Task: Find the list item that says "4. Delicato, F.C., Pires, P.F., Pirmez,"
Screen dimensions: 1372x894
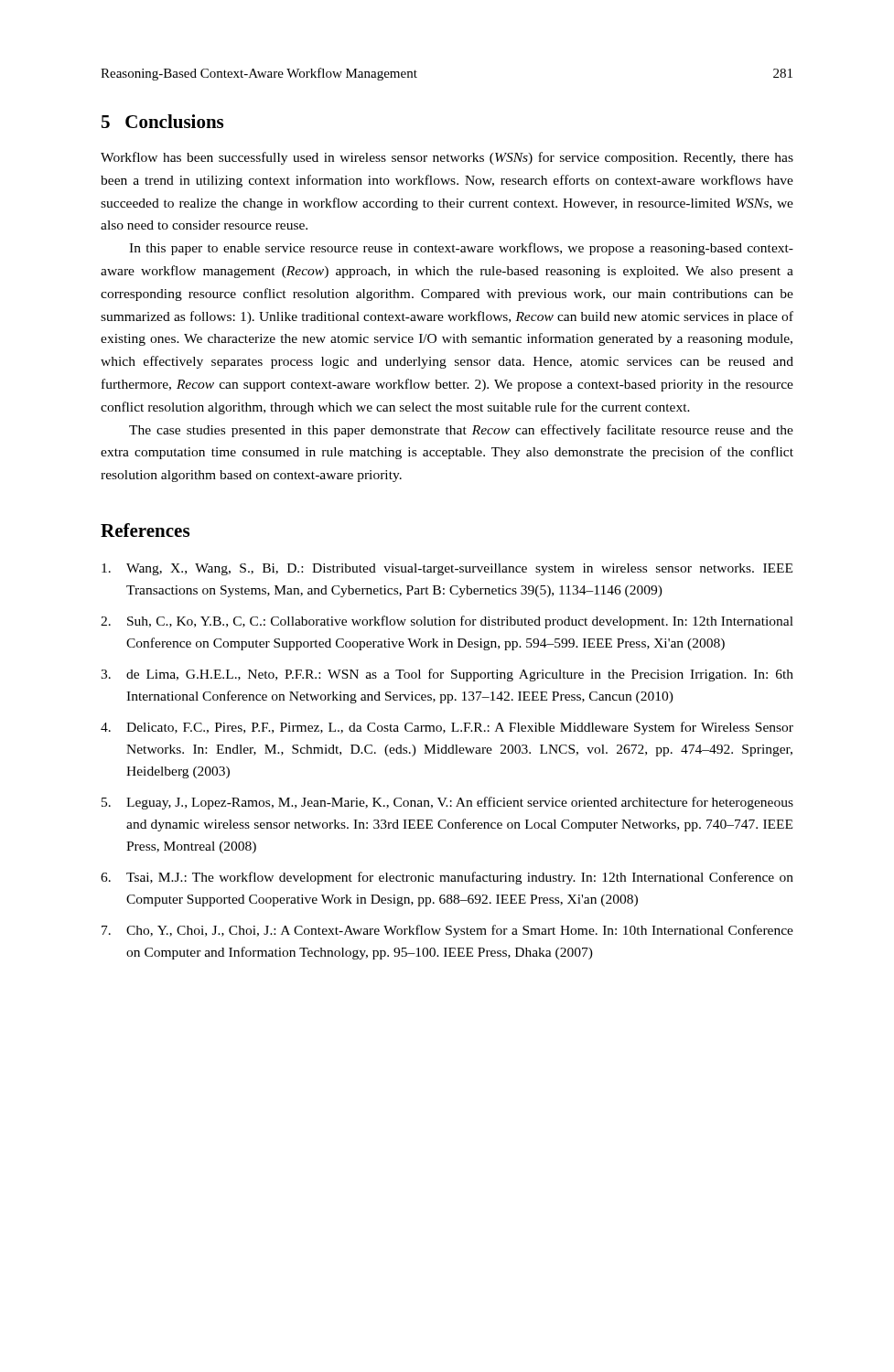Action: (447, 749)
